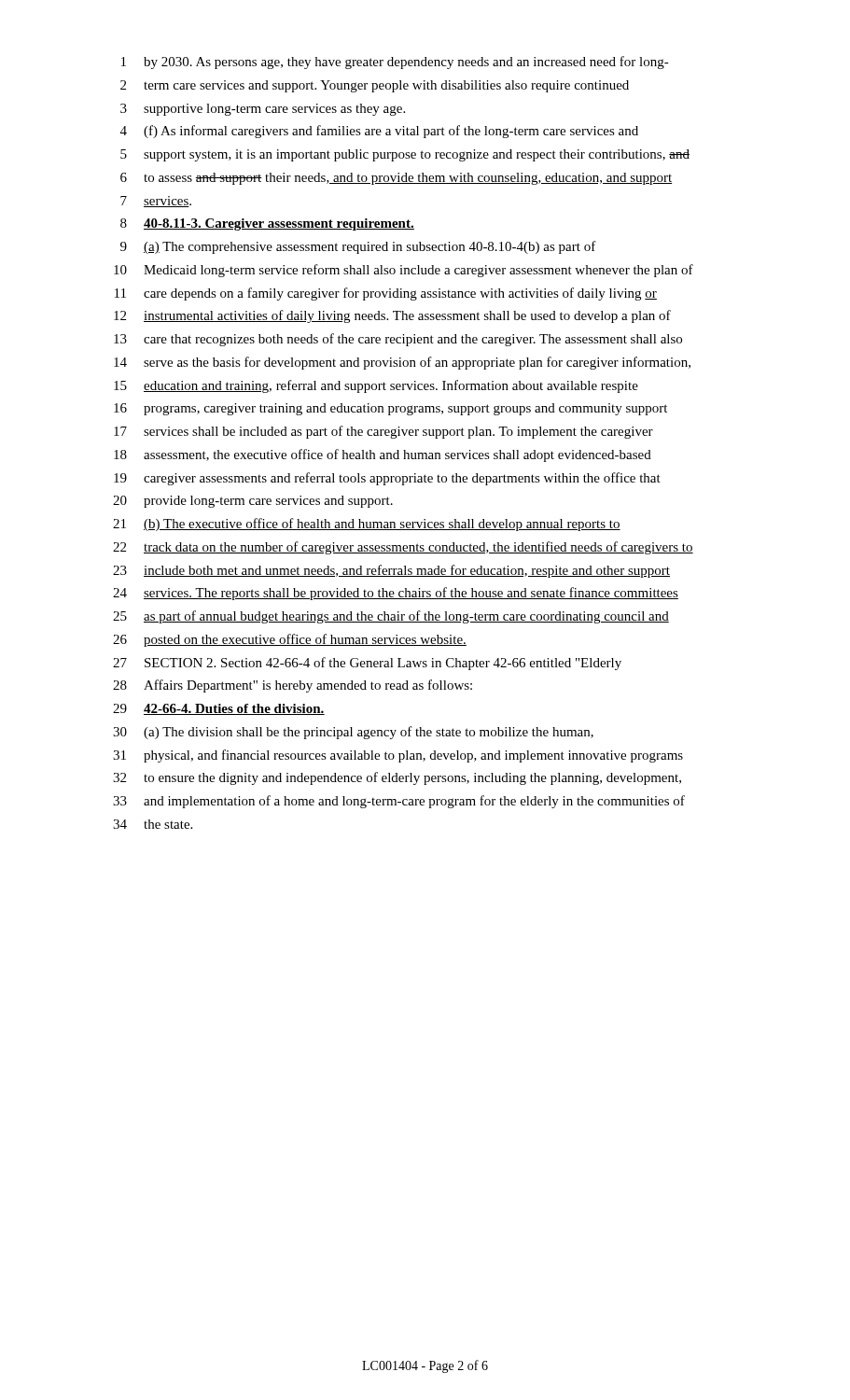Navigate to the block starting "4 (f) As informal caregivers and families"
Viewport: 850px width, 1400px height.
425,166
